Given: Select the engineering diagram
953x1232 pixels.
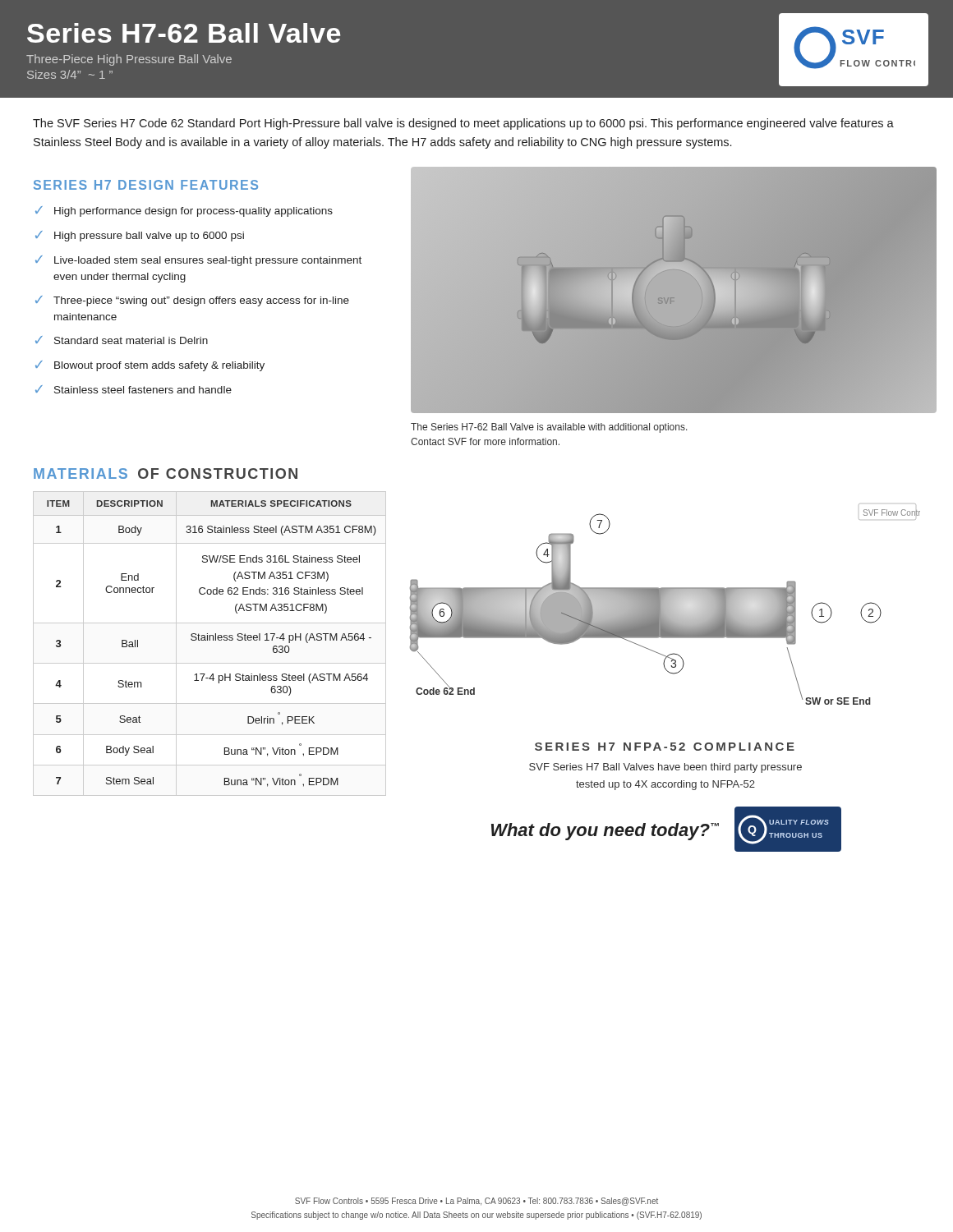Looking at the screenshot, I should click(665, 612).
